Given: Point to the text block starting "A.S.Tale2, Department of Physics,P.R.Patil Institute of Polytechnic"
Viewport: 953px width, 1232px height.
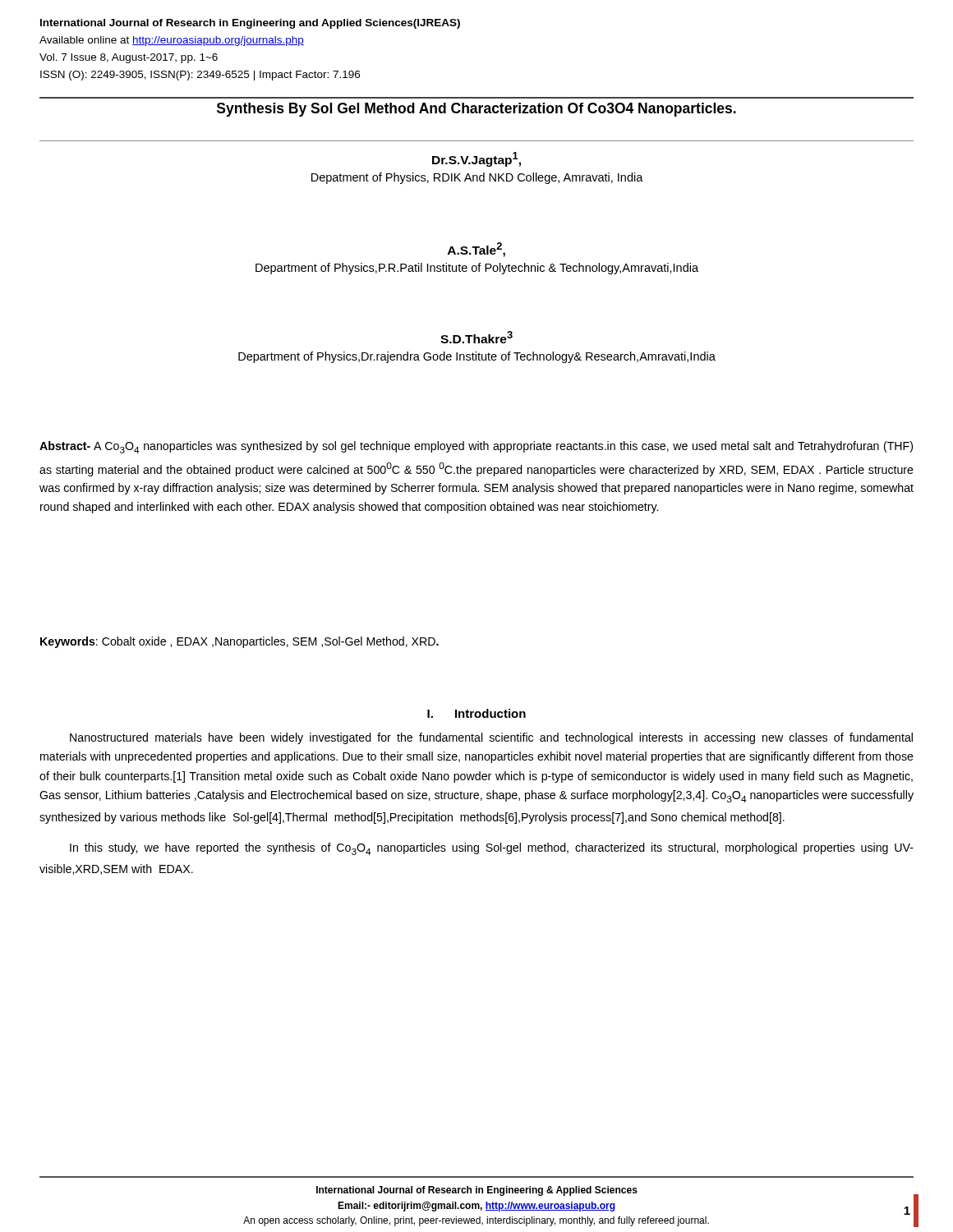Looking at the screenshot, I should [476, 257].
